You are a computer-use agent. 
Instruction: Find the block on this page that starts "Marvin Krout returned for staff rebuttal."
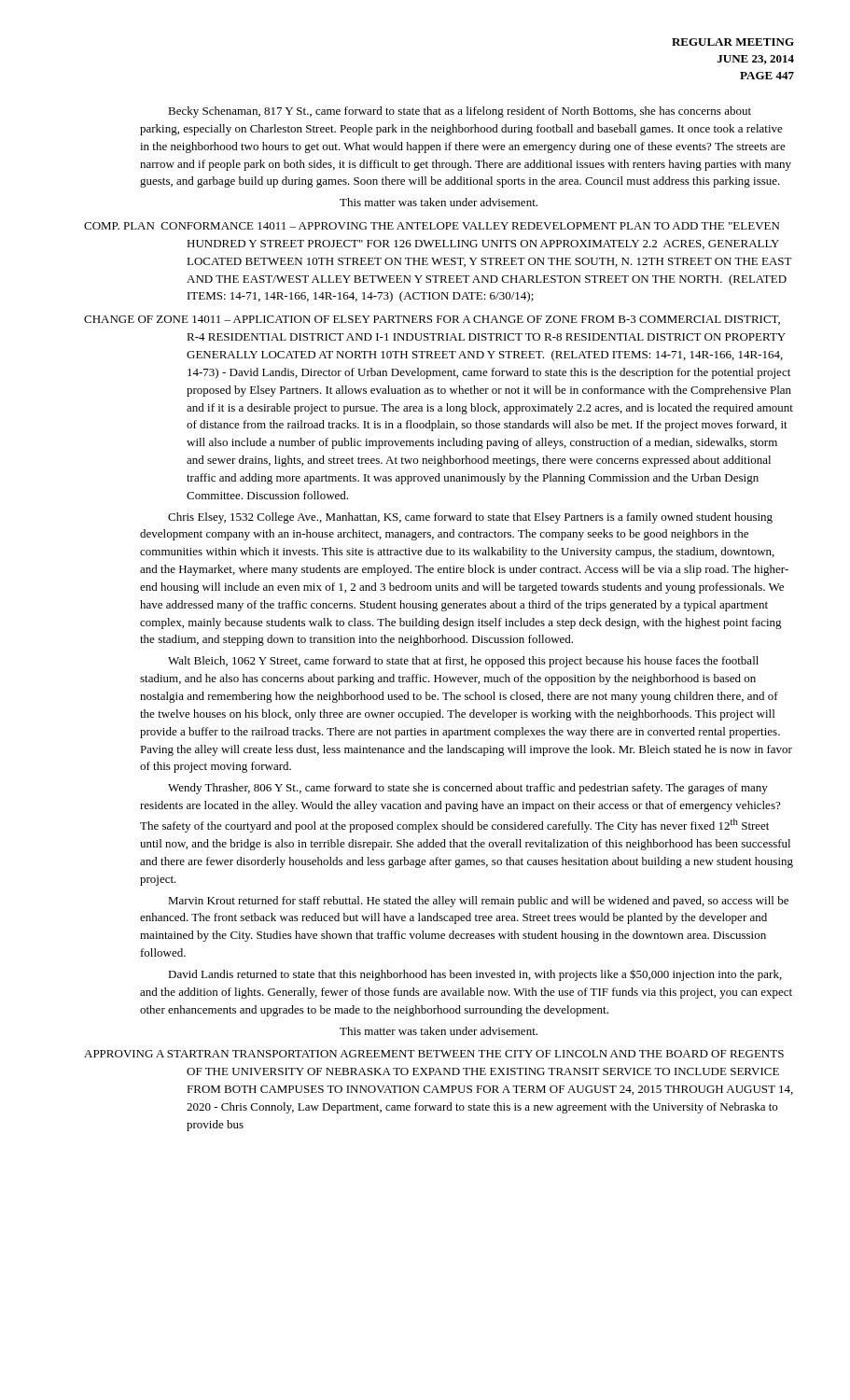467,927
